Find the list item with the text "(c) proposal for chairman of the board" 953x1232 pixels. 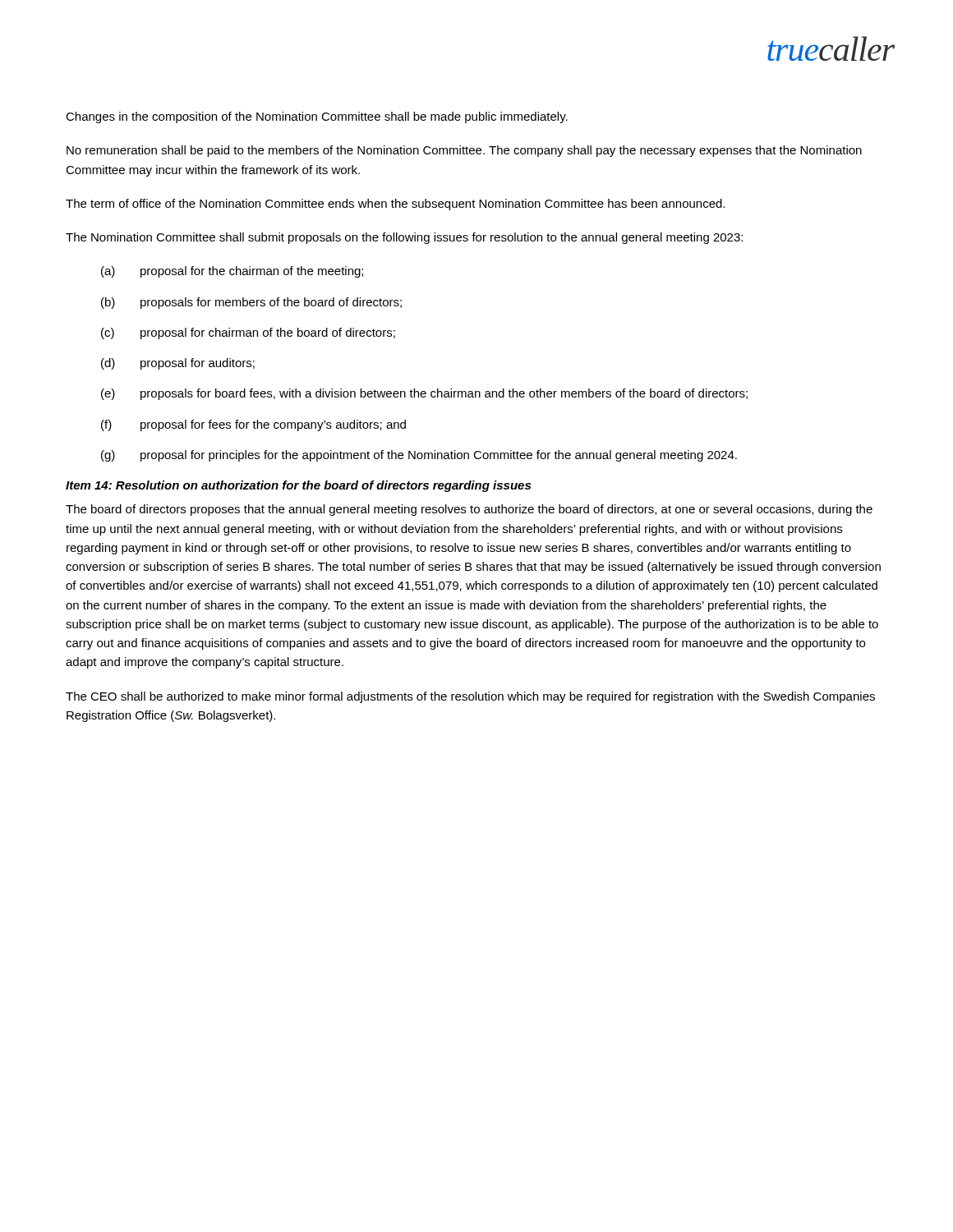pos(248,333)
